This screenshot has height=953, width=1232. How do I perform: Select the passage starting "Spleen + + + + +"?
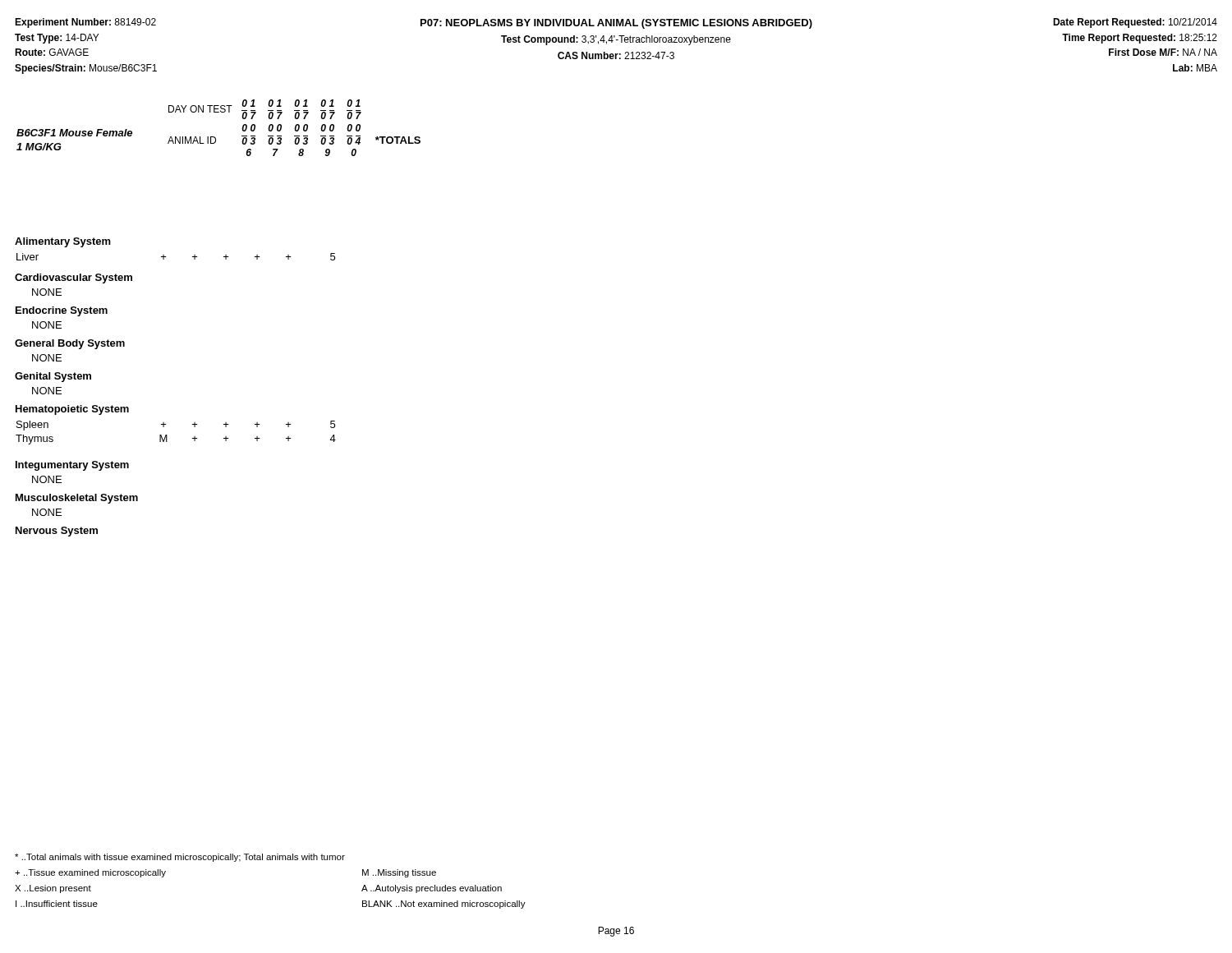[184, 431]
